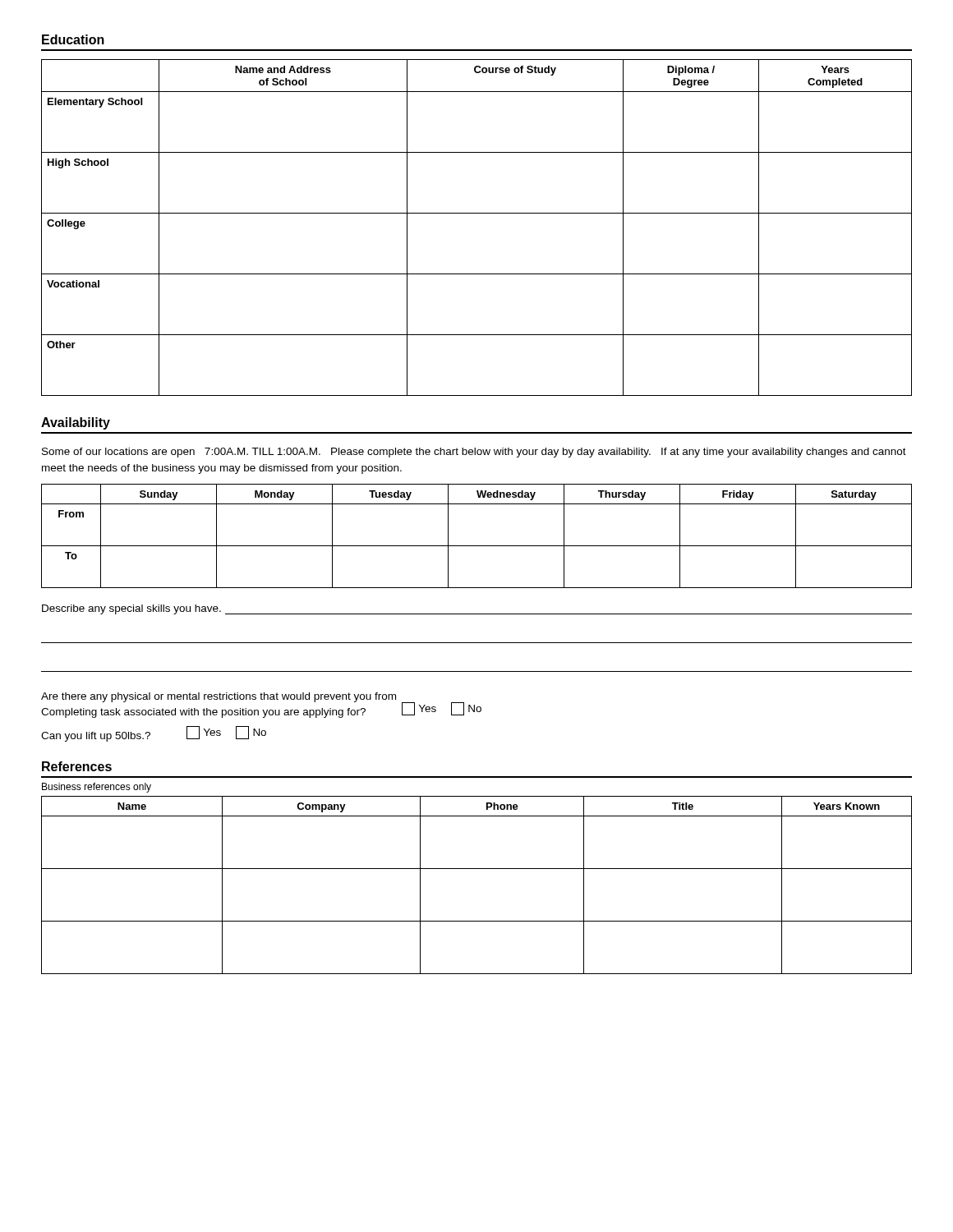Screen dimensions: 1232x953
Task: Select the table that reads "Friday"
Action: point(476,535)
